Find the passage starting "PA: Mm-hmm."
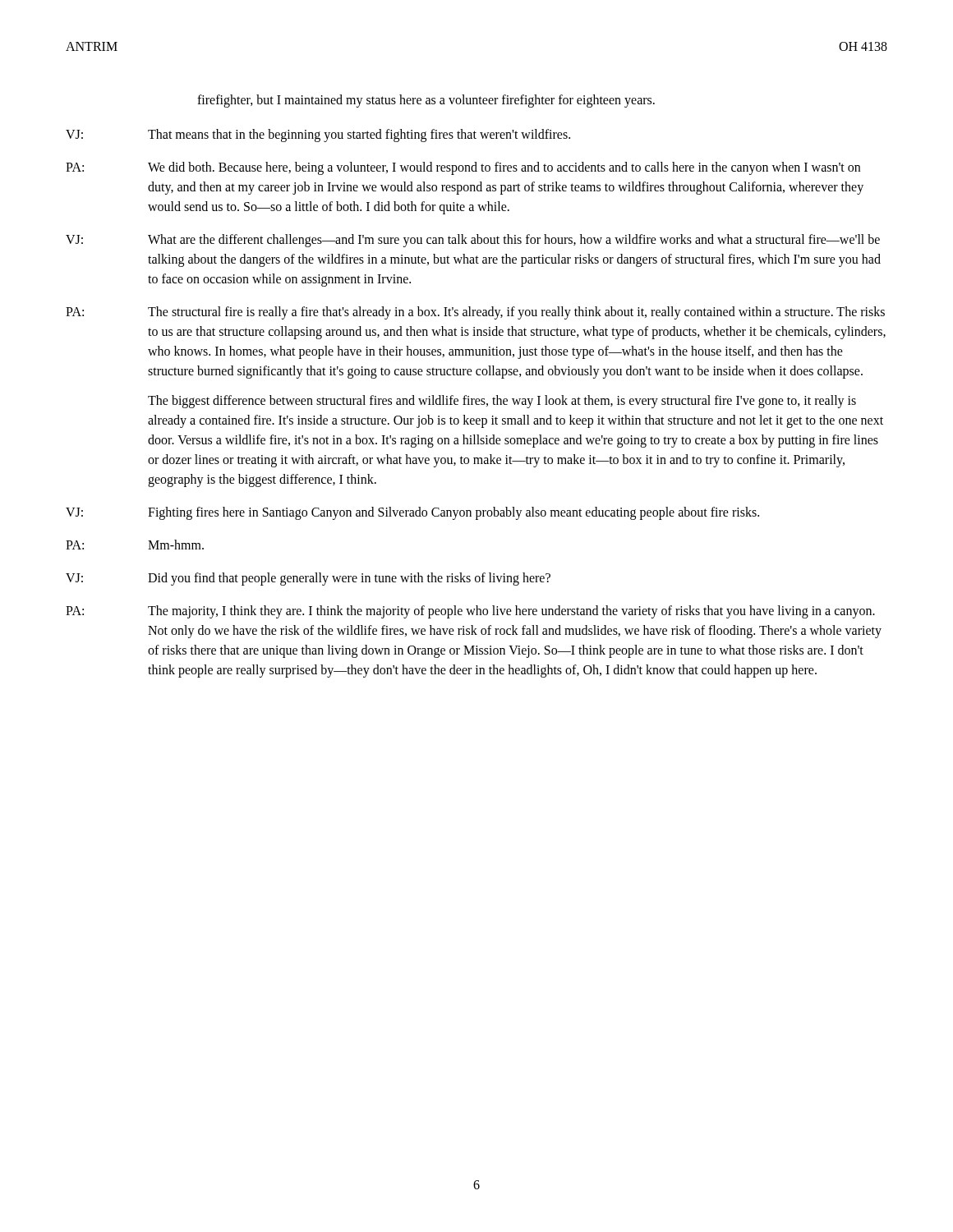The height and width of the screenshot is (1232, 953). pyautogui.click(x=74, y=545)
